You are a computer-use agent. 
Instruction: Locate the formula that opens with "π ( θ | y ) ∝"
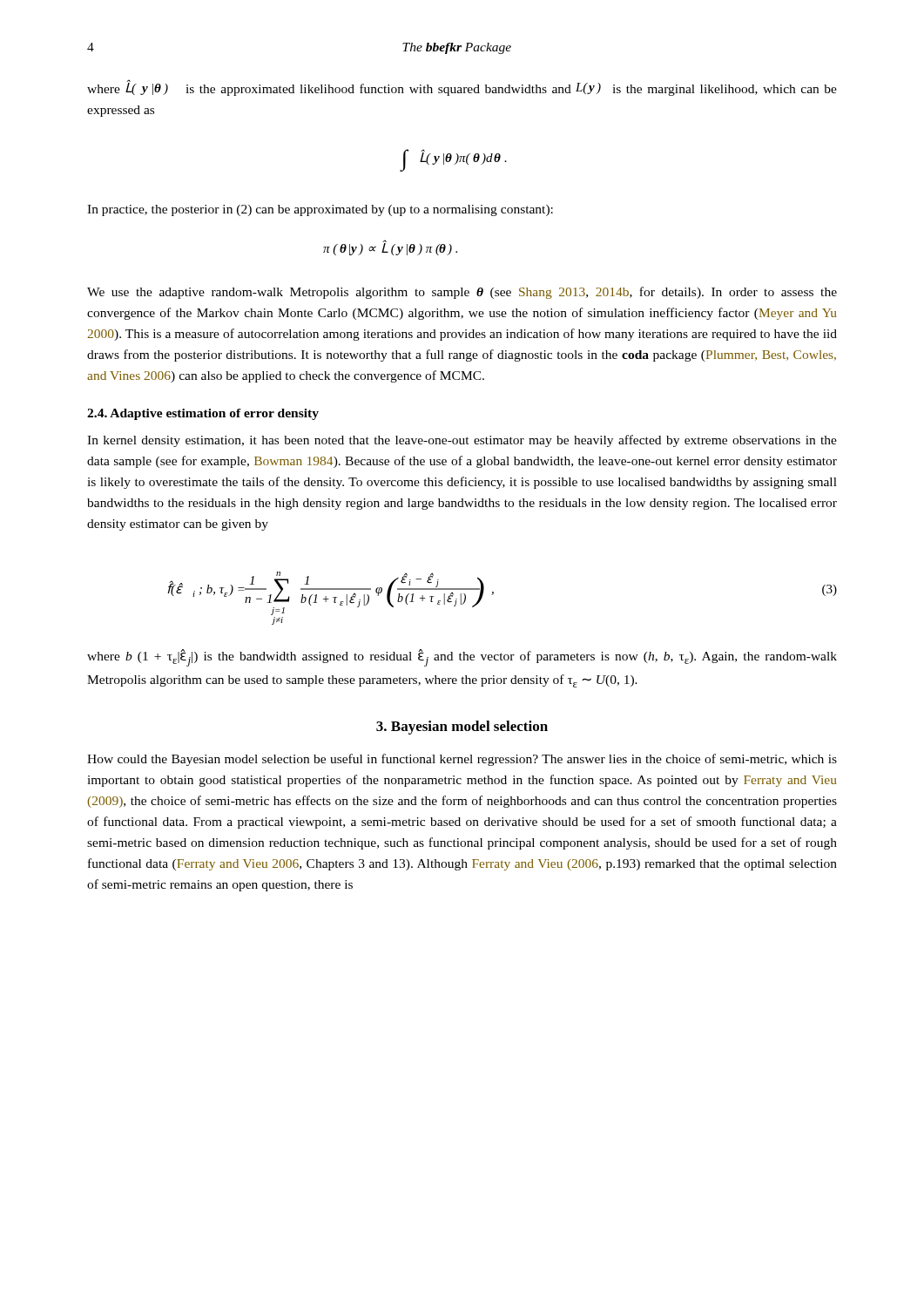tap(462, 247)
